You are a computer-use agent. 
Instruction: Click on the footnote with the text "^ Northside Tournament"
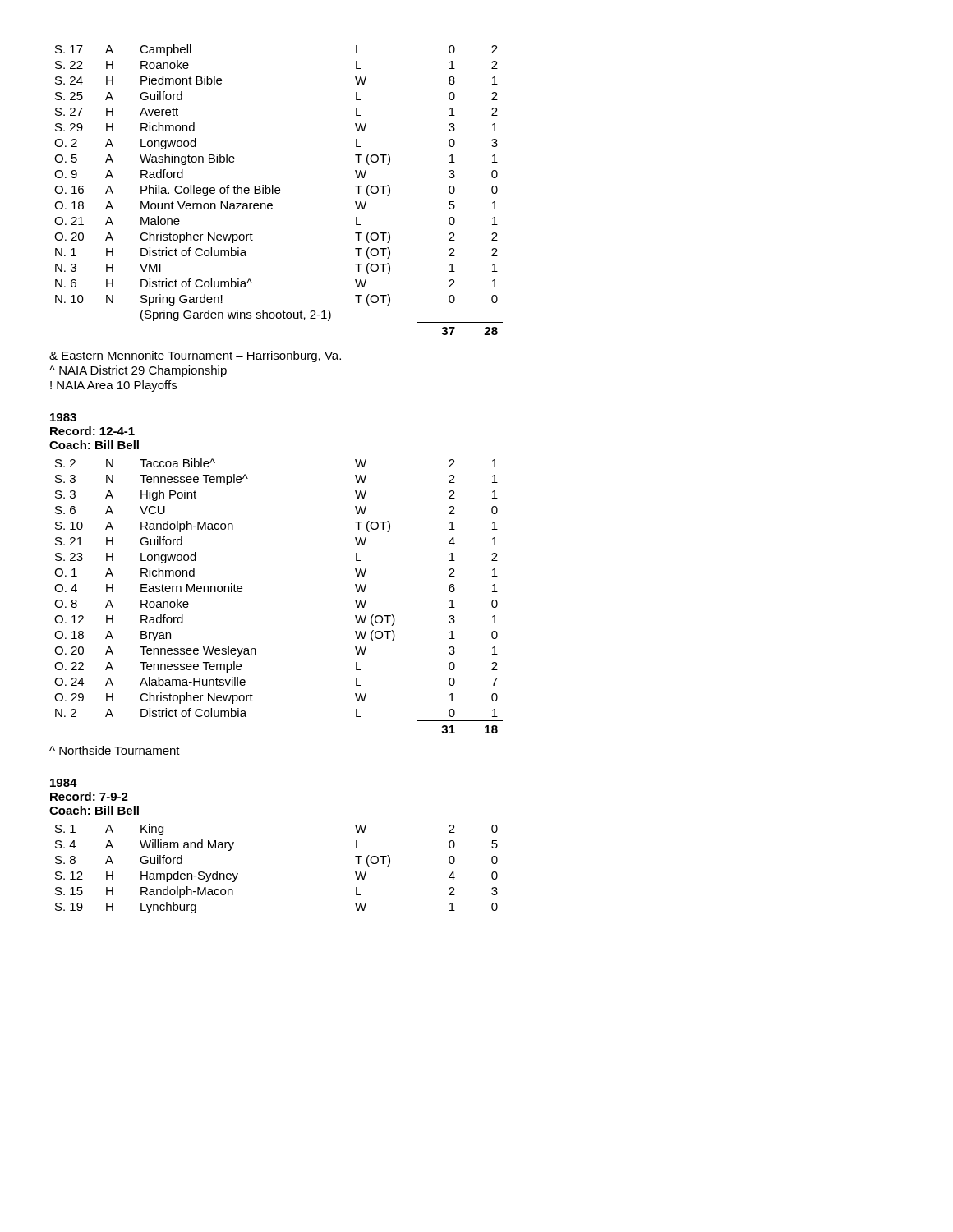click(x=115, y=750)
